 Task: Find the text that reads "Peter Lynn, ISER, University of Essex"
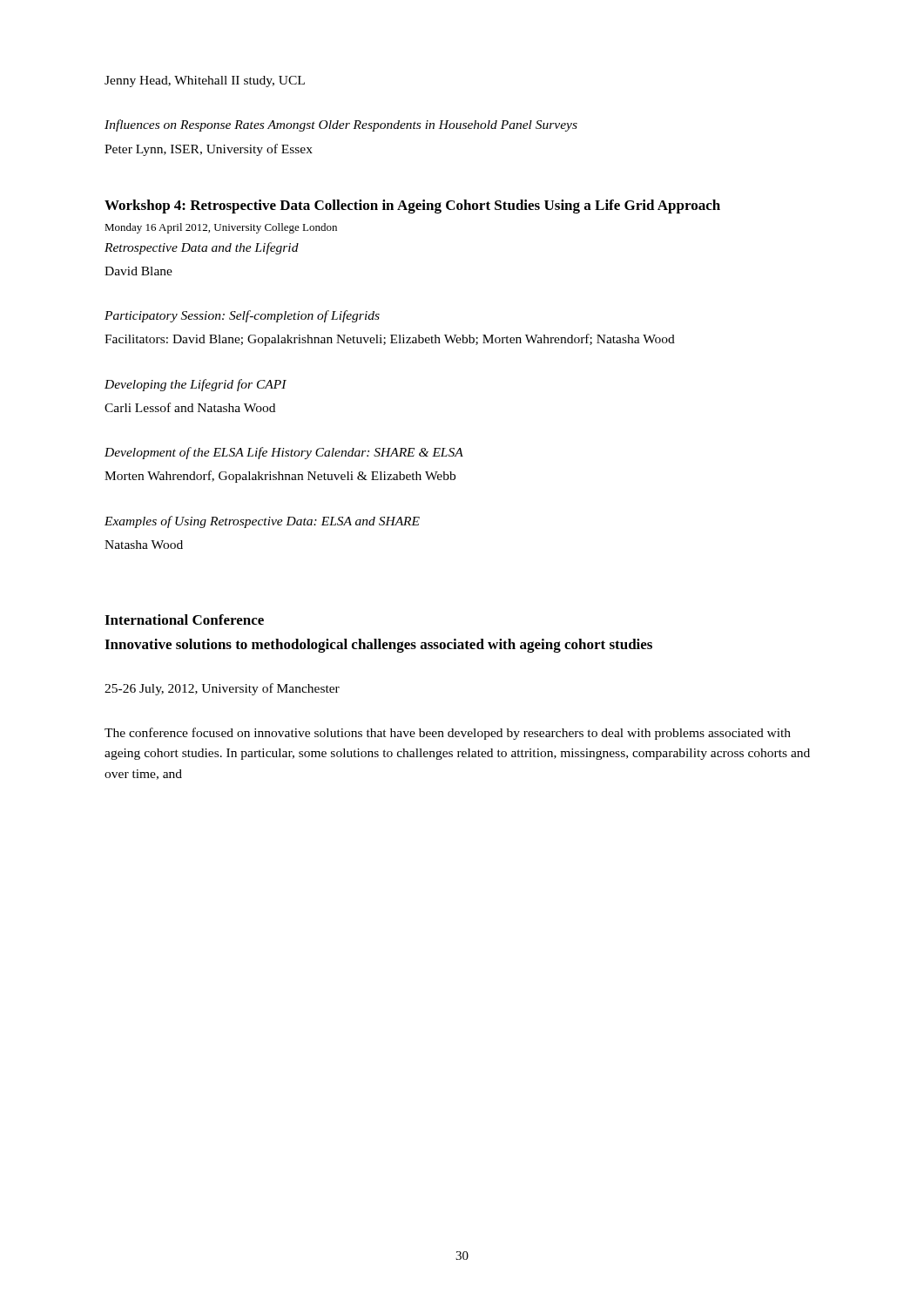point(209,150)
